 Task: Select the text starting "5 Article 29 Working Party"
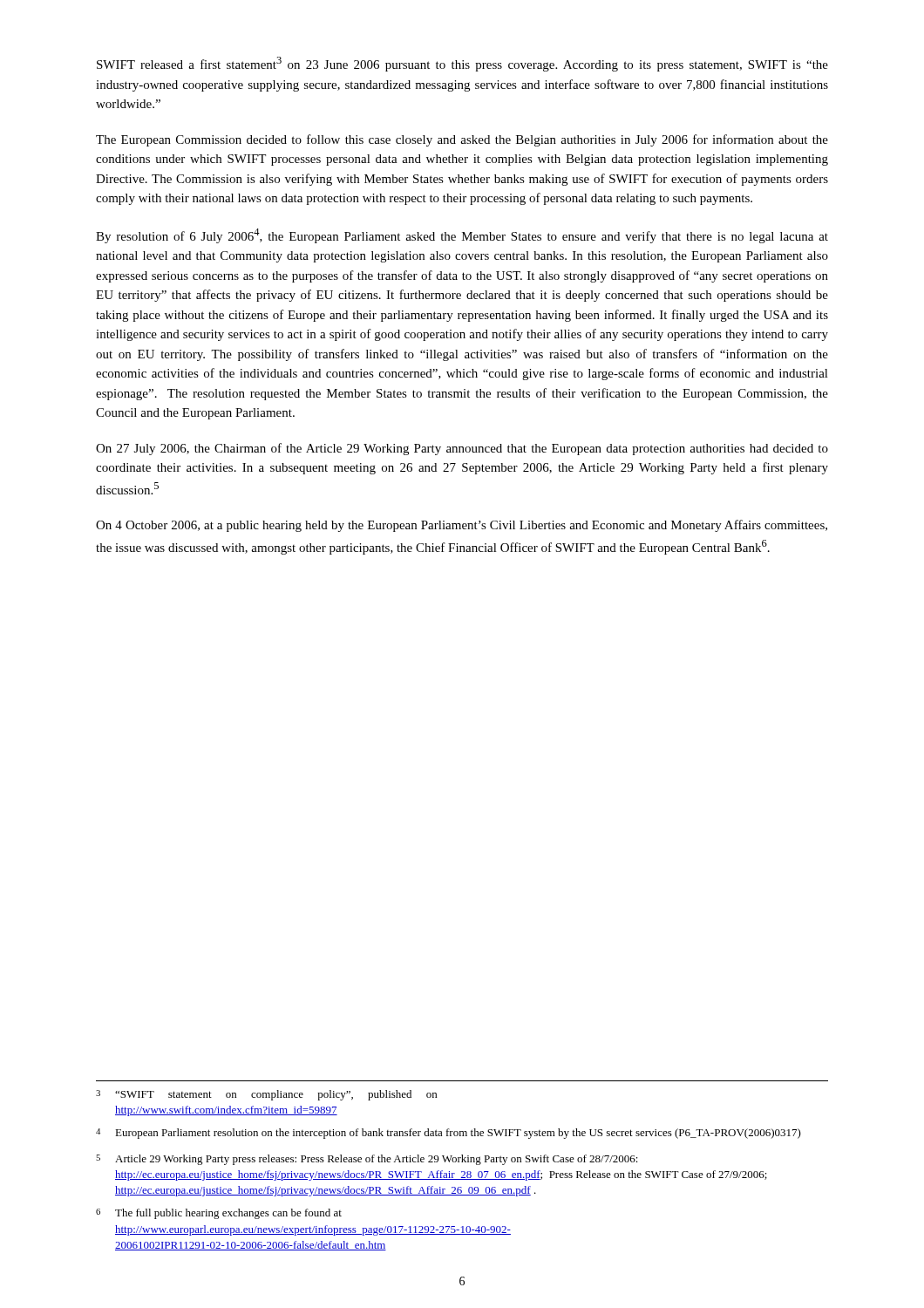point(462,1175)
